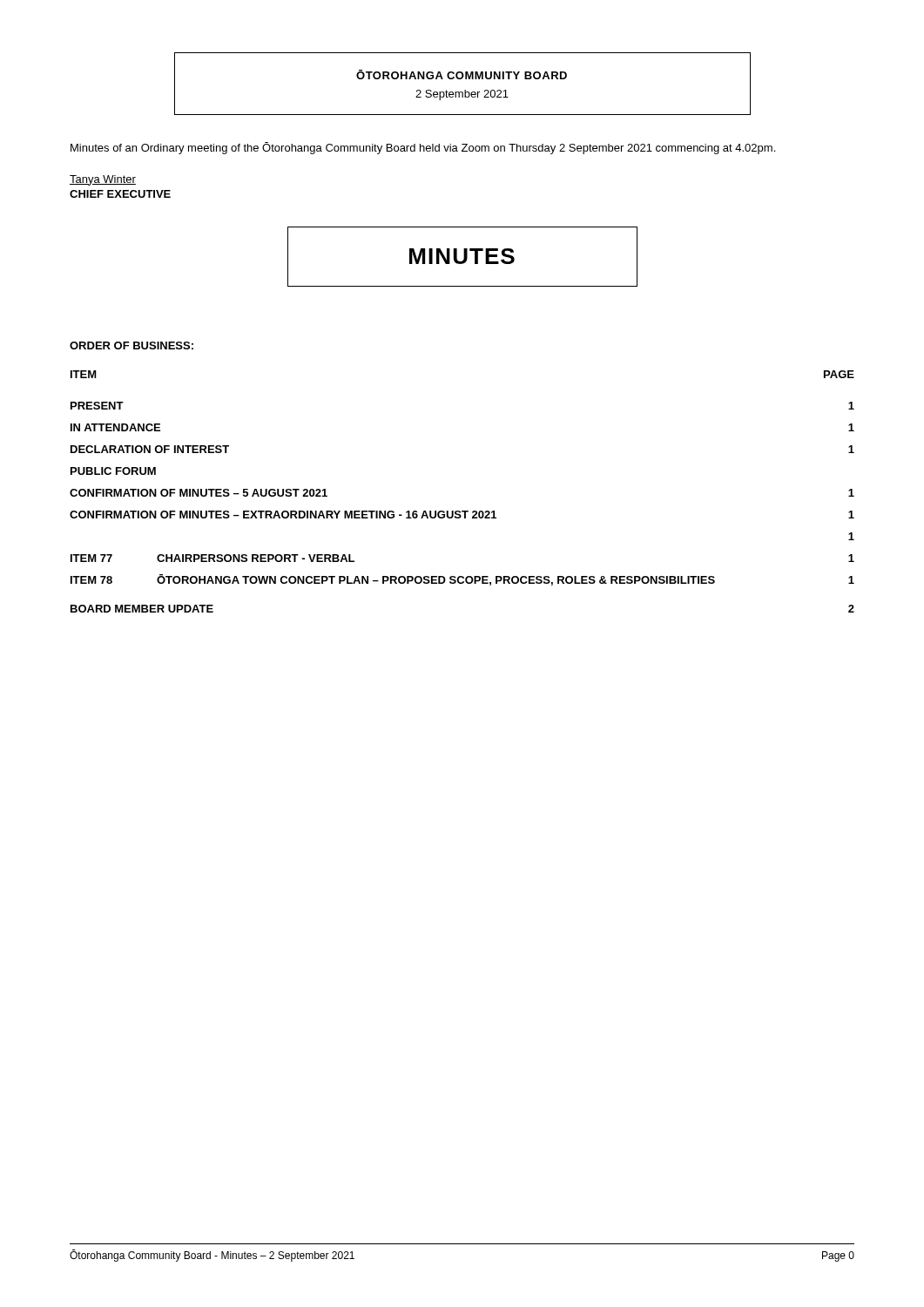Find the title that reads "ŌTOROHANGA COMMUNITY BOARD 2 September 2021"
Image resolution: width=924 pixels, height=1307 pixels.
tap(462, 84)
